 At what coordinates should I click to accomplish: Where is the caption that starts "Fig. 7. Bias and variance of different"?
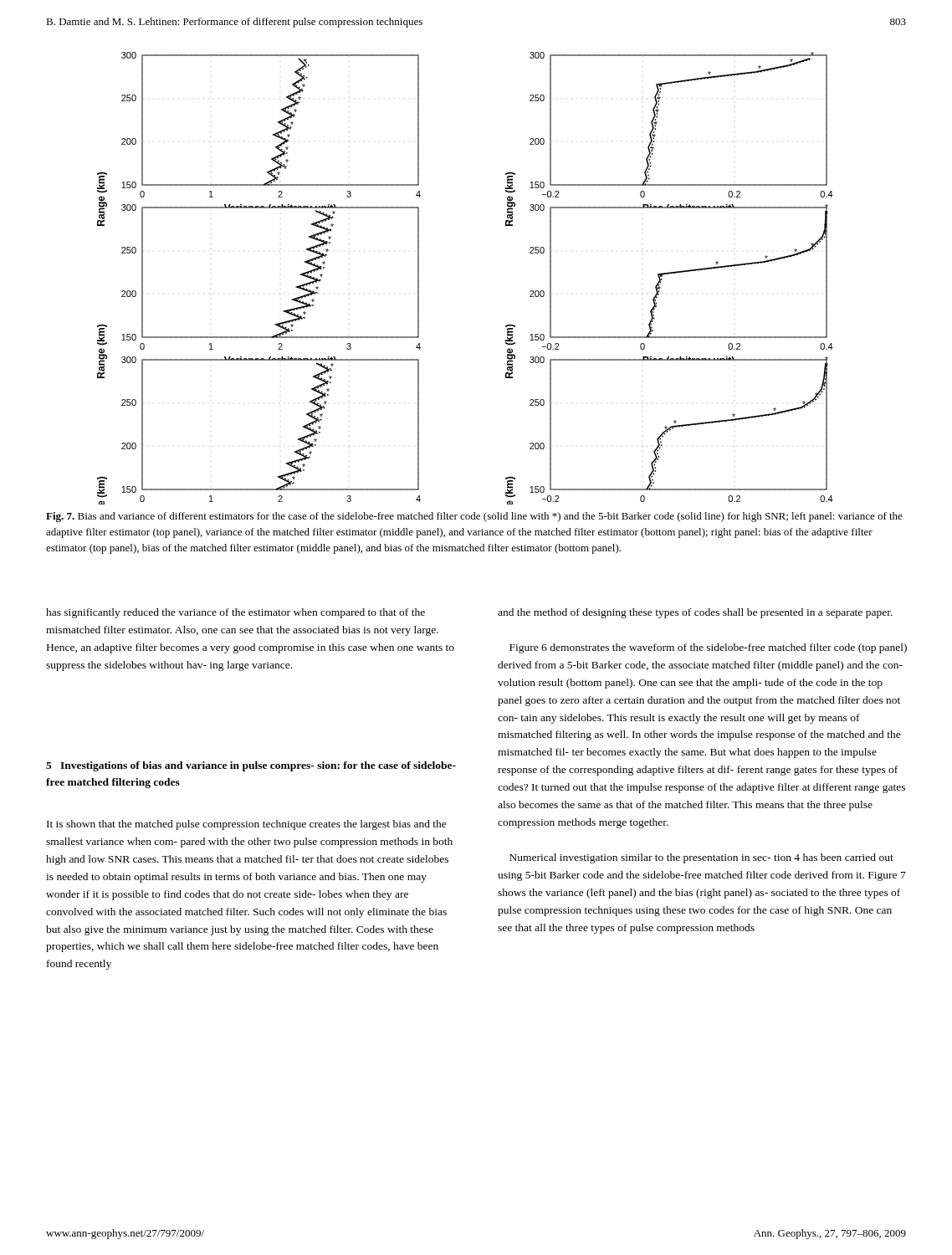pos(474,532)
